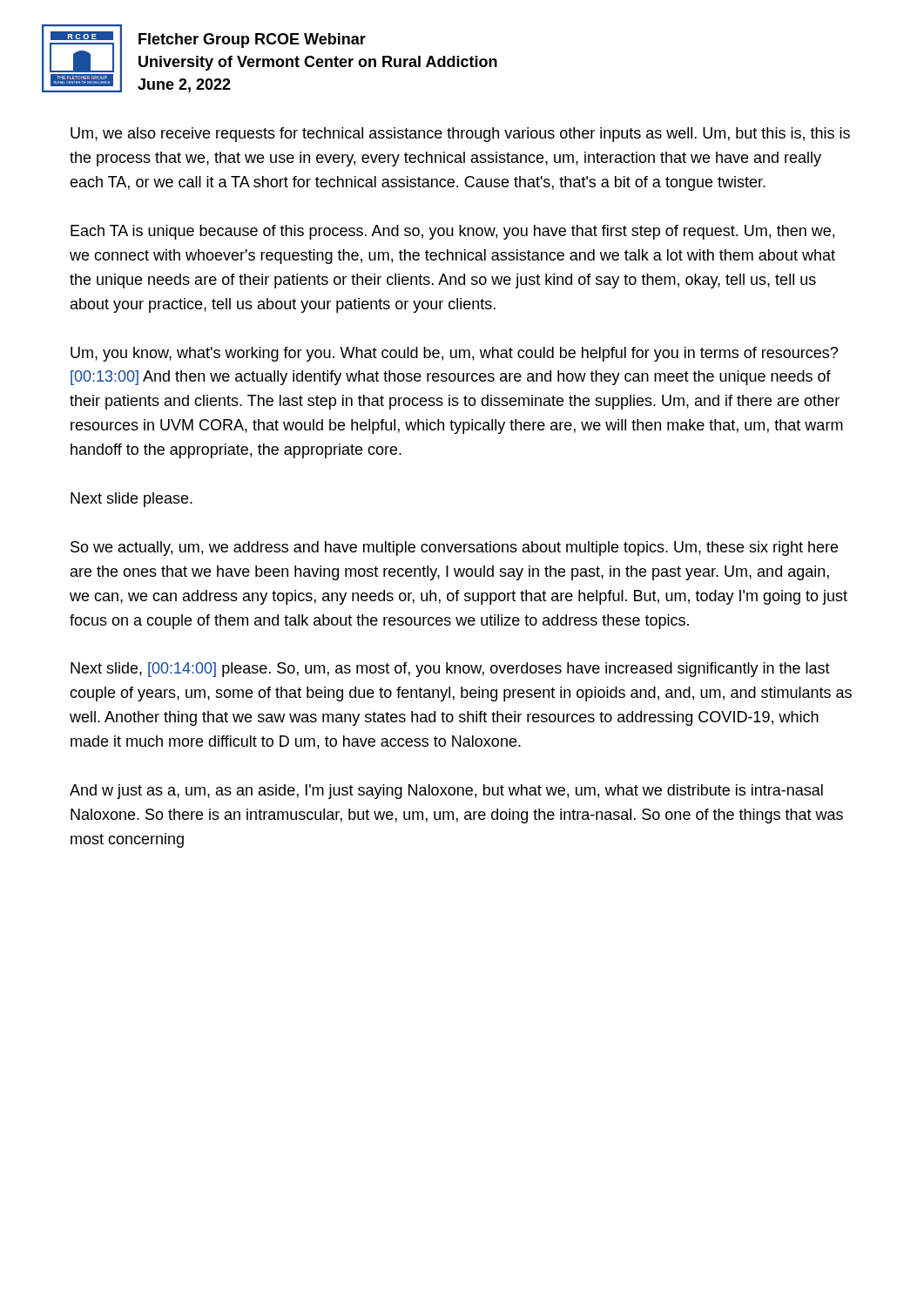Point to the block beginning "Each TA is"
The width and height of the screenshot is (924, 1307).
point(453,267)
